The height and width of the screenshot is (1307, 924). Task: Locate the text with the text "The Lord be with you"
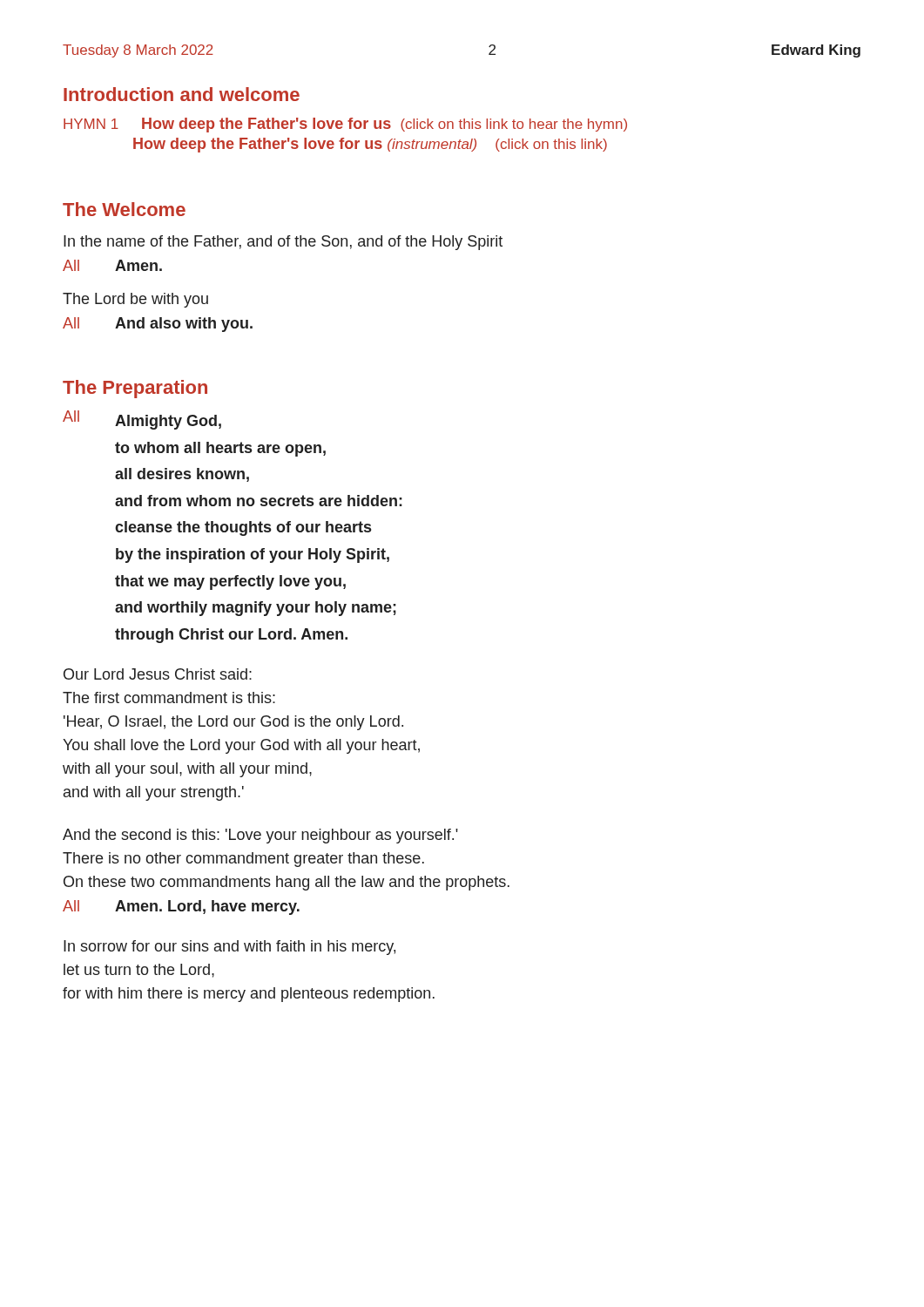[x=136, y=299]
